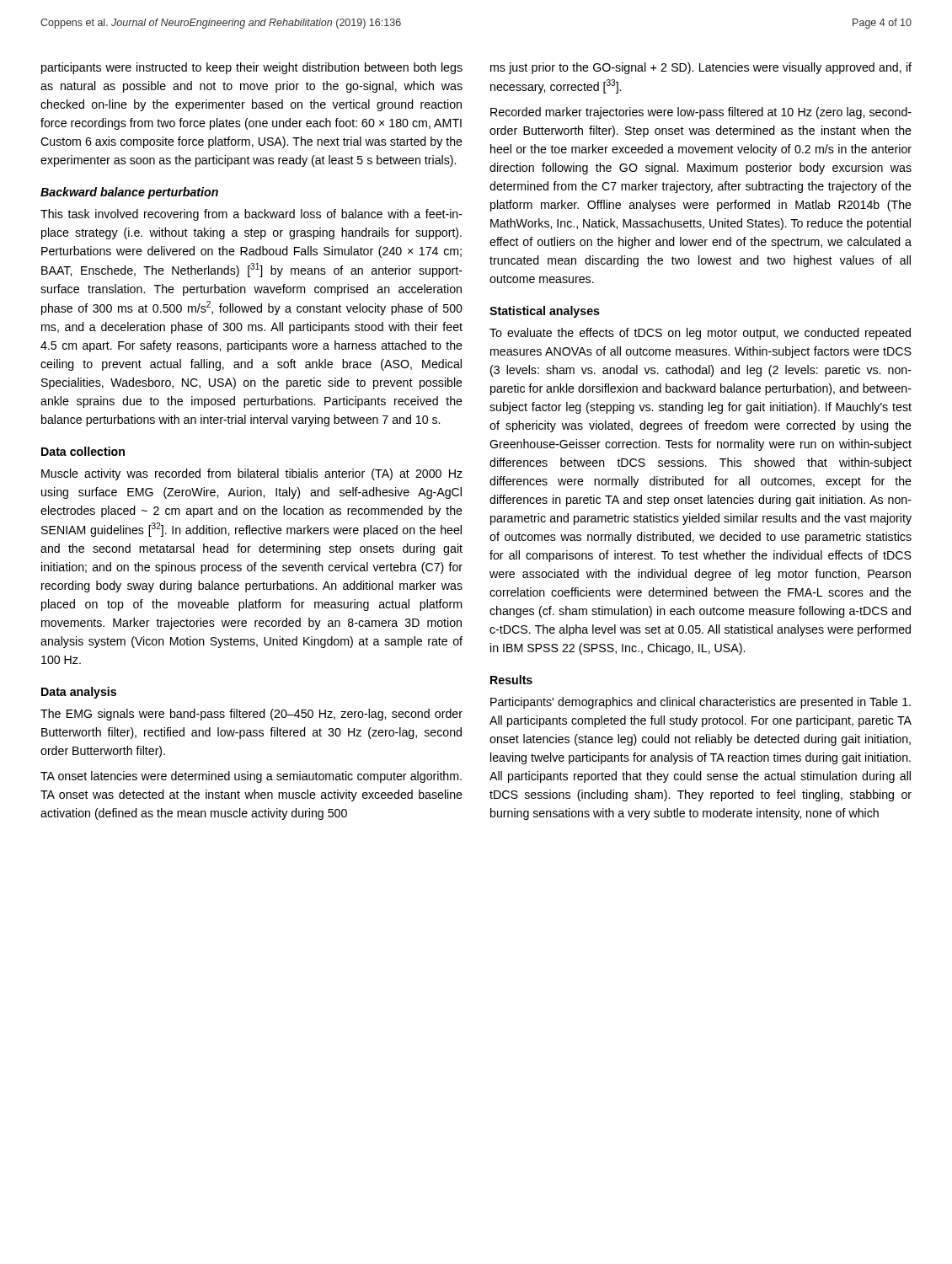The height and width of the screenshot is (1264, 952).
Task: Find the block starting "Backward balance perturbation"
Action: pos(129,192)
